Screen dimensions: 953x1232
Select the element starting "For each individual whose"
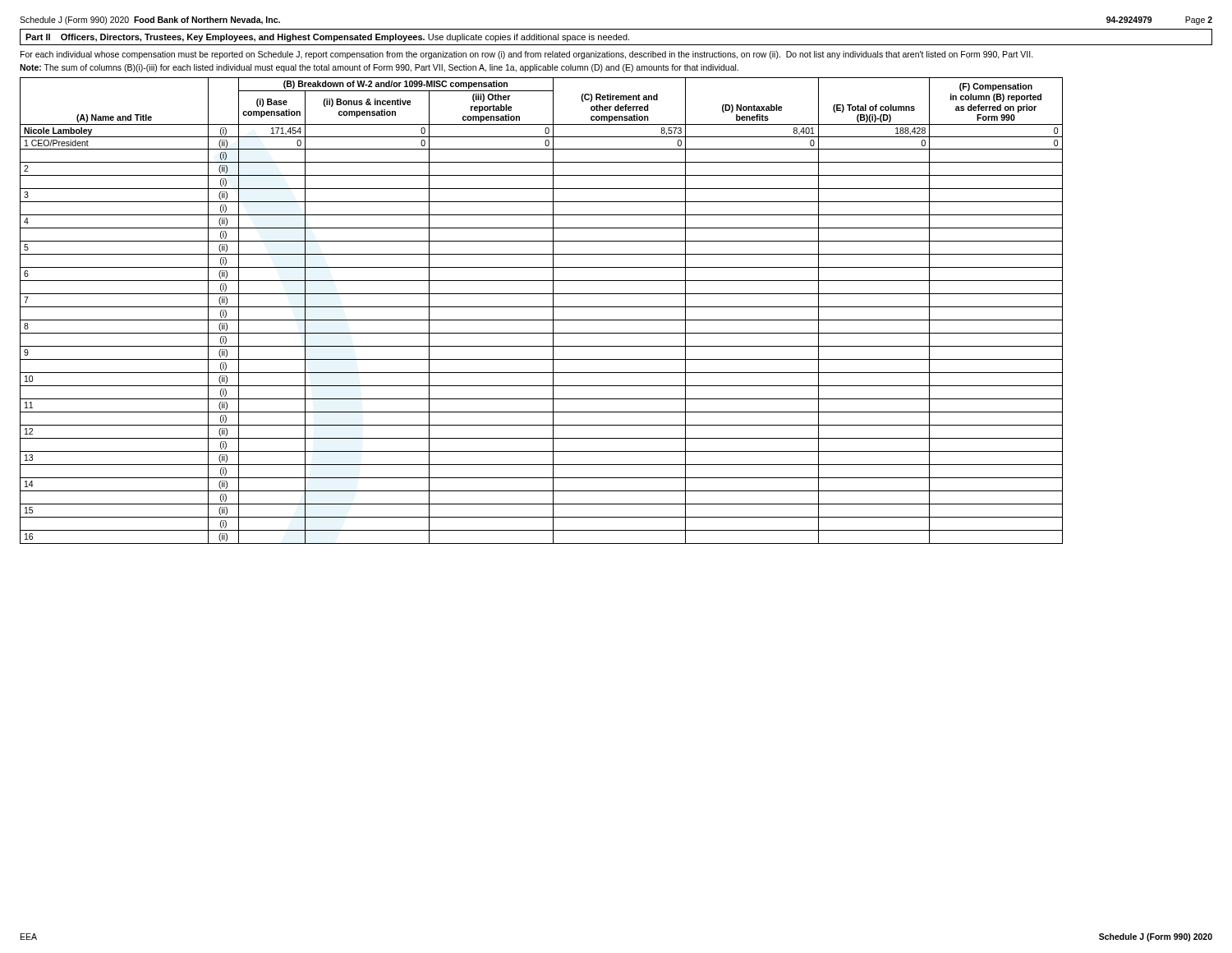[x=526, y=54]
